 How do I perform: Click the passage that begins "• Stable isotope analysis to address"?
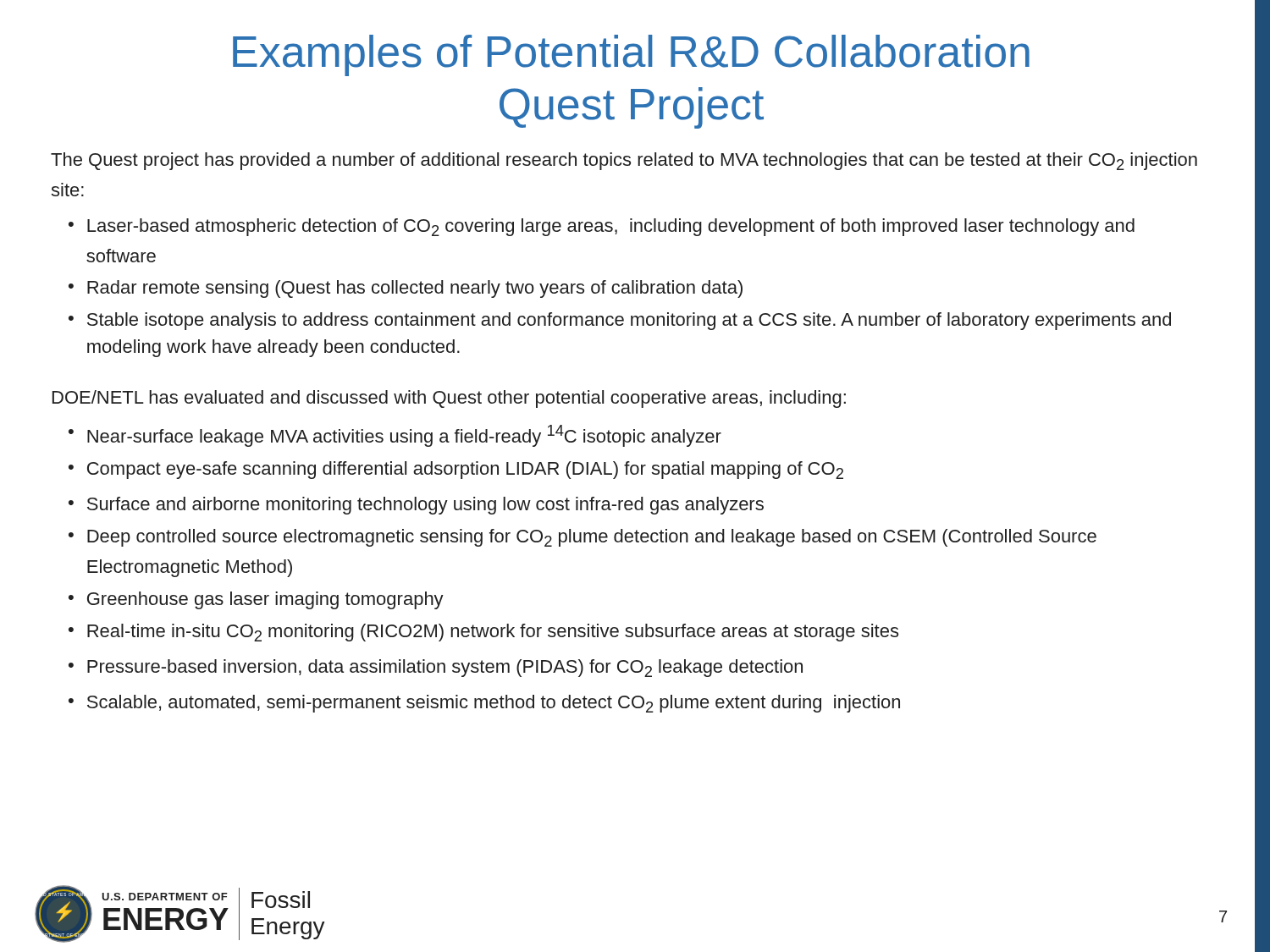click(x=639, y=334)
